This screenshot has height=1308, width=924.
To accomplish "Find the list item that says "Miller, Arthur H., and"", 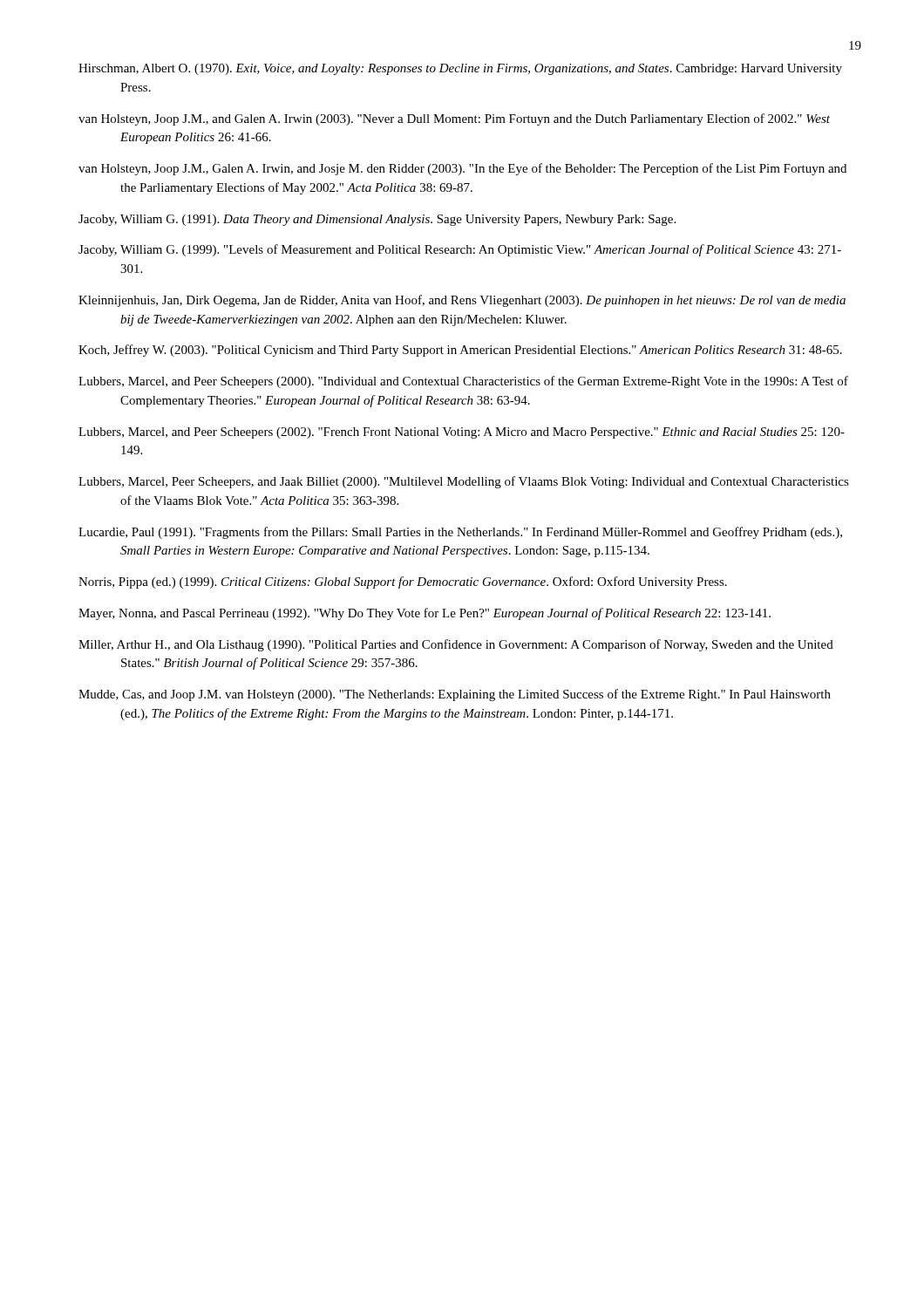I will click(x=456, y=653).
